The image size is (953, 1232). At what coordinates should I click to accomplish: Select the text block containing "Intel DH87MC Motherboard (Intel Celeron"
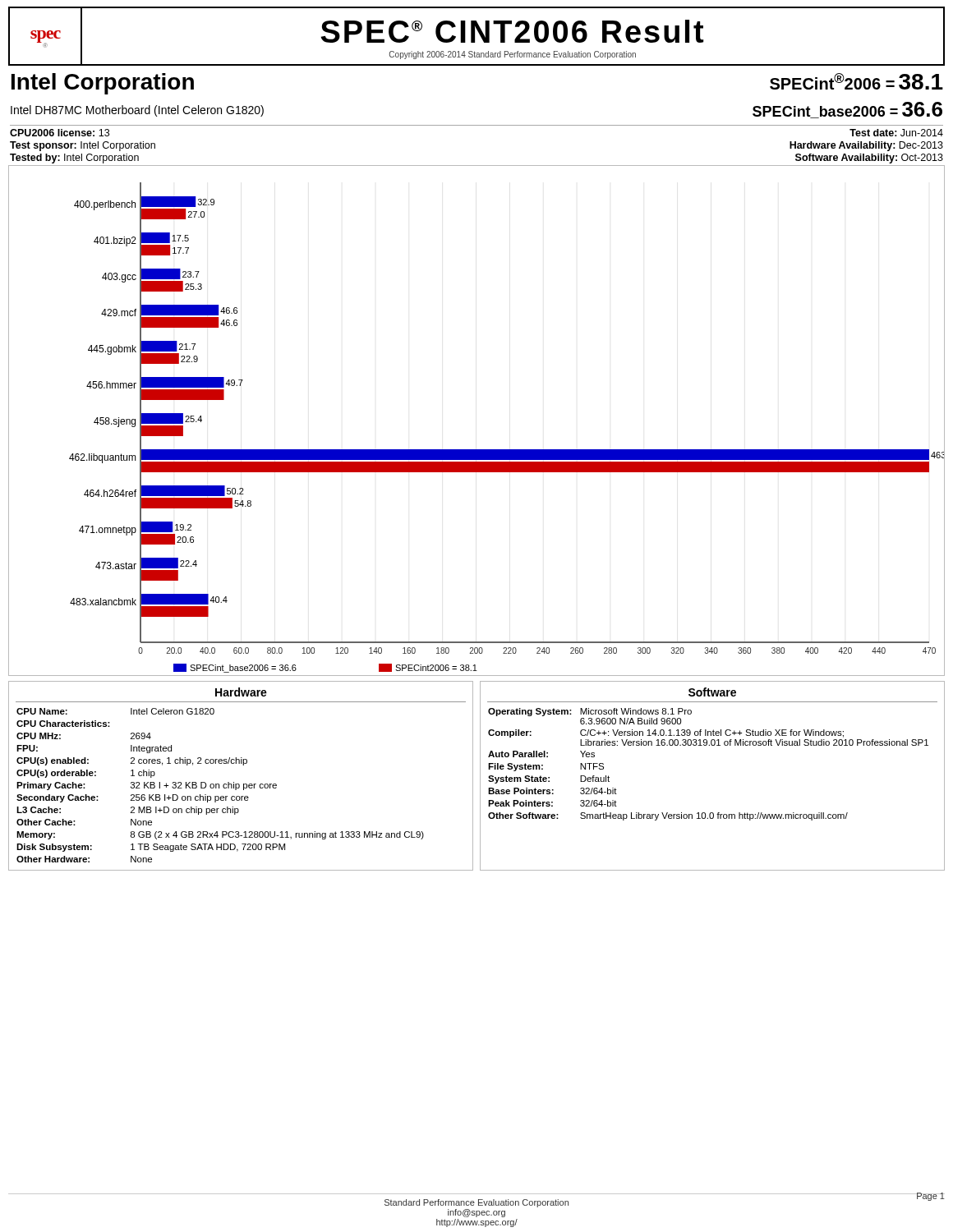click(137, 110)
